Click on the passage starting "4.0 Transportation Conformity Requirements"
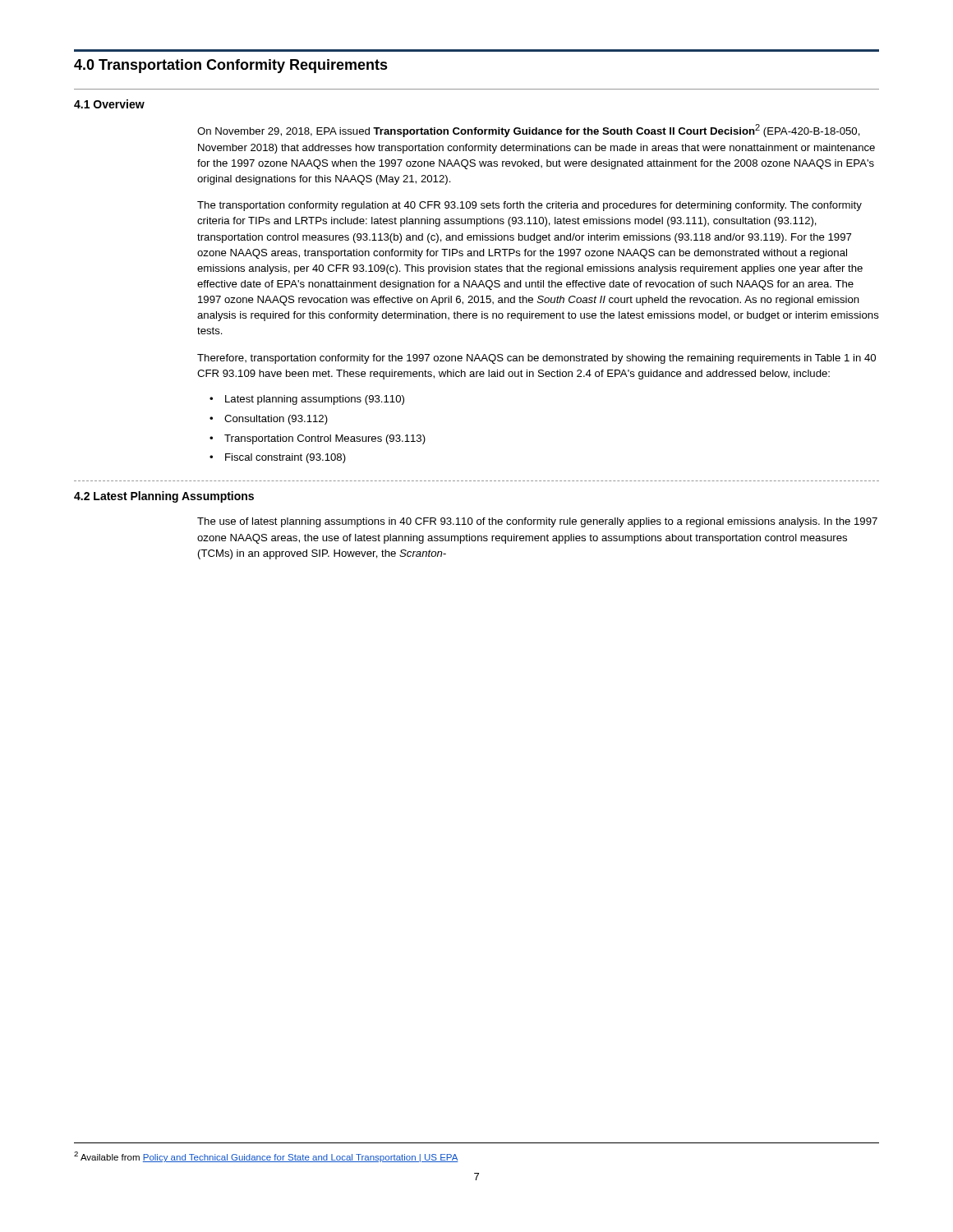The image size is (953, 1232). coord(231,66)
